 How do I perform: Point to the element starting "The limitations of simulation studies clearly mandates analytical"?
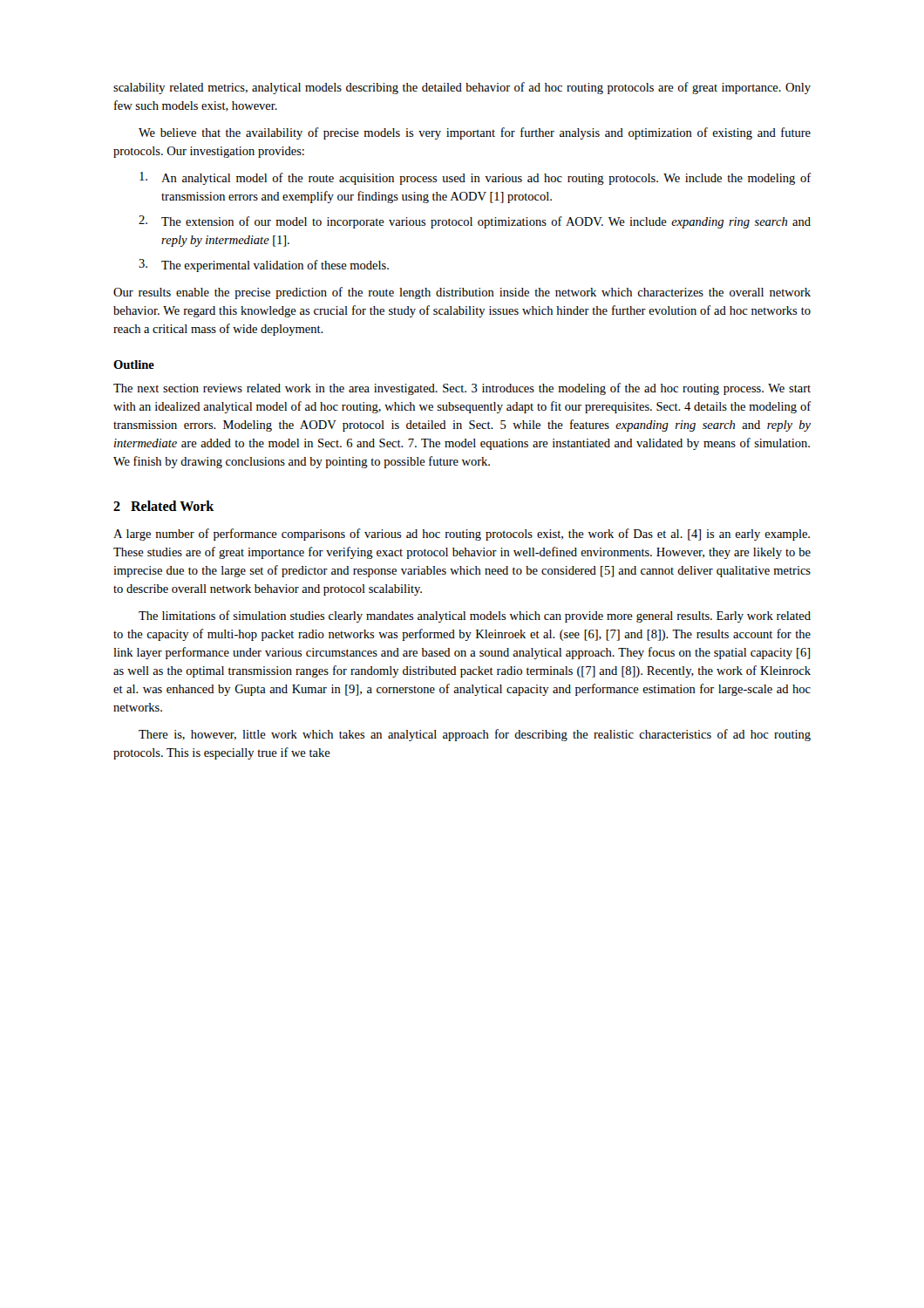tap(462, 662)
